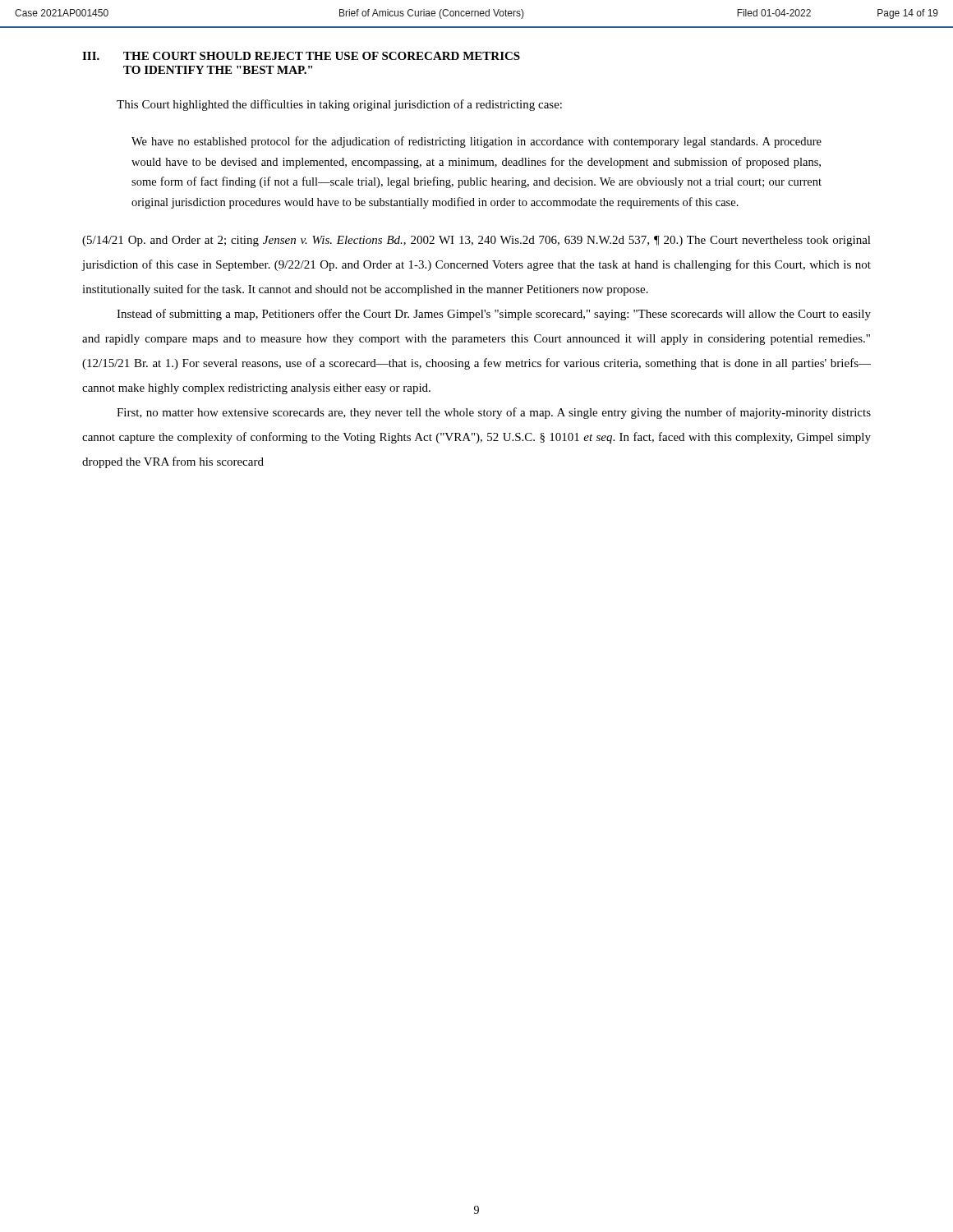The height and width of the screenshot is (1232, 953).
Task: Navigate to the text block starting "(5/14/21 Op. and Order at 2;"
Action: tap(476, 264)
